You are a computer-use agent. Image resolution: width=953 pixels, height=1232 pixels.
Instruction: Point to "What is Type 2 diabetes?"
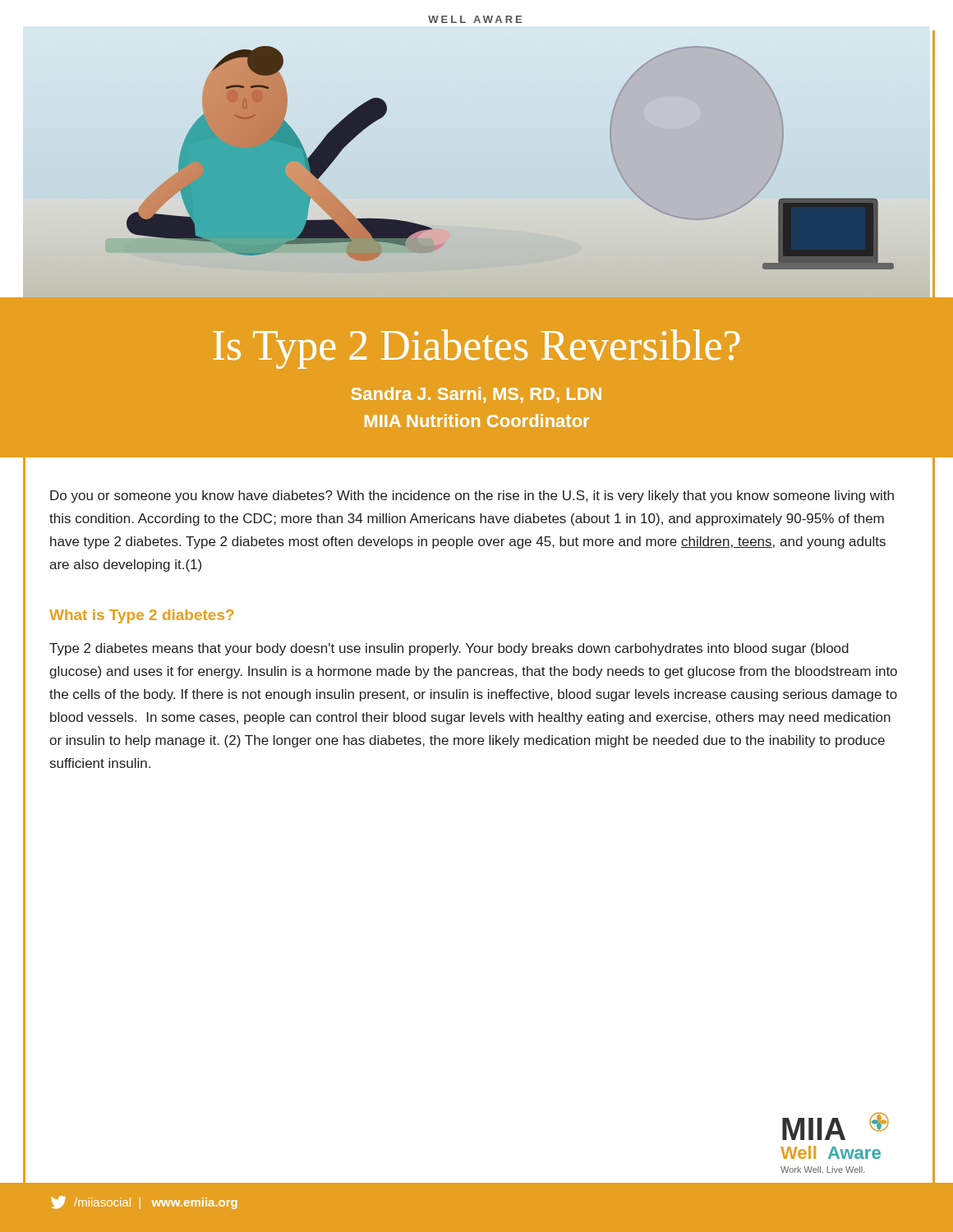(x=142, y=615)
